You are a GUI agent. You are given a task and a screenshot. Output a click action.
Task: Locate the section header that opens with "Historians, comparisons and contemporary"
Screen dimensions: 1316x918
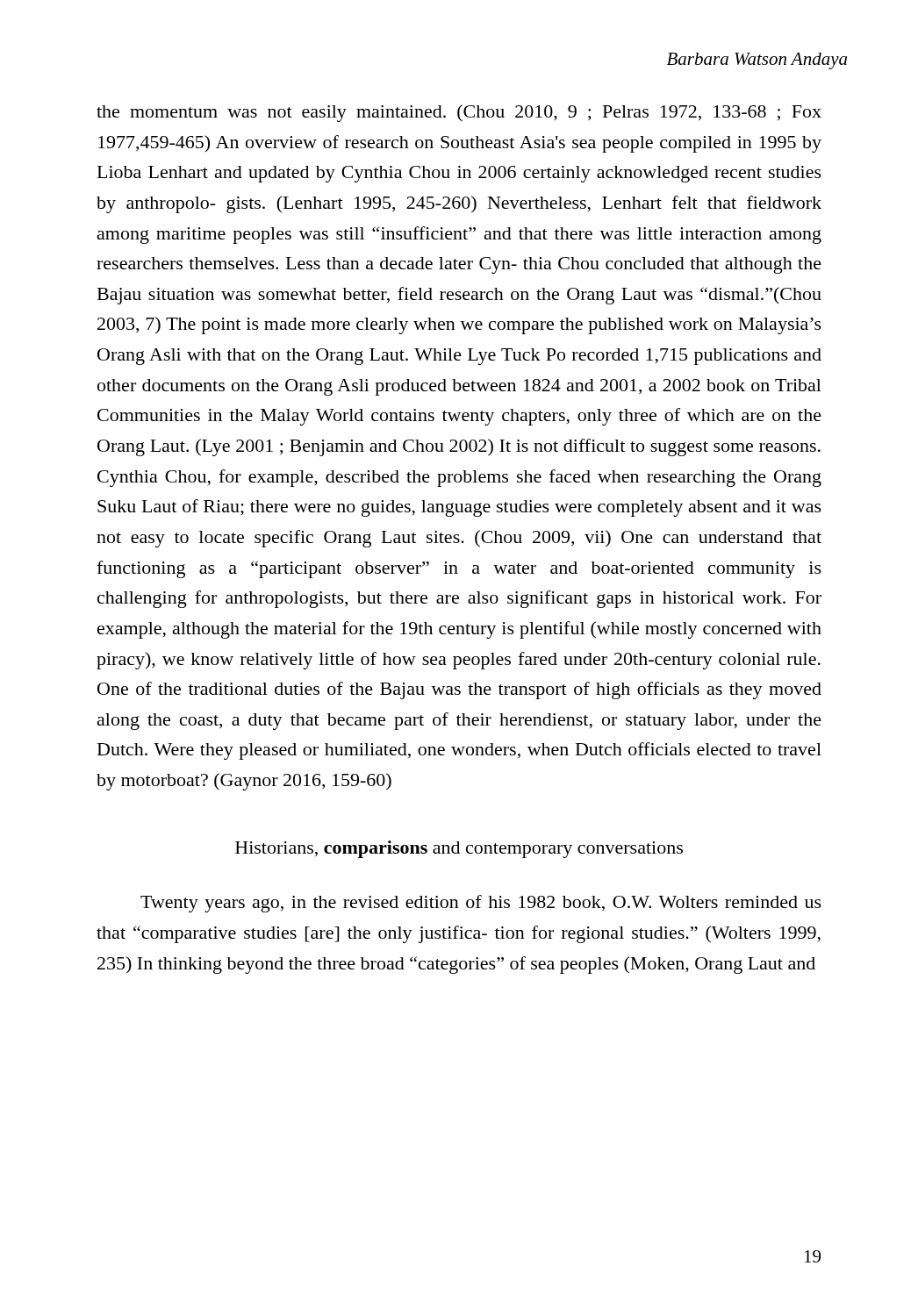point(459,847)
